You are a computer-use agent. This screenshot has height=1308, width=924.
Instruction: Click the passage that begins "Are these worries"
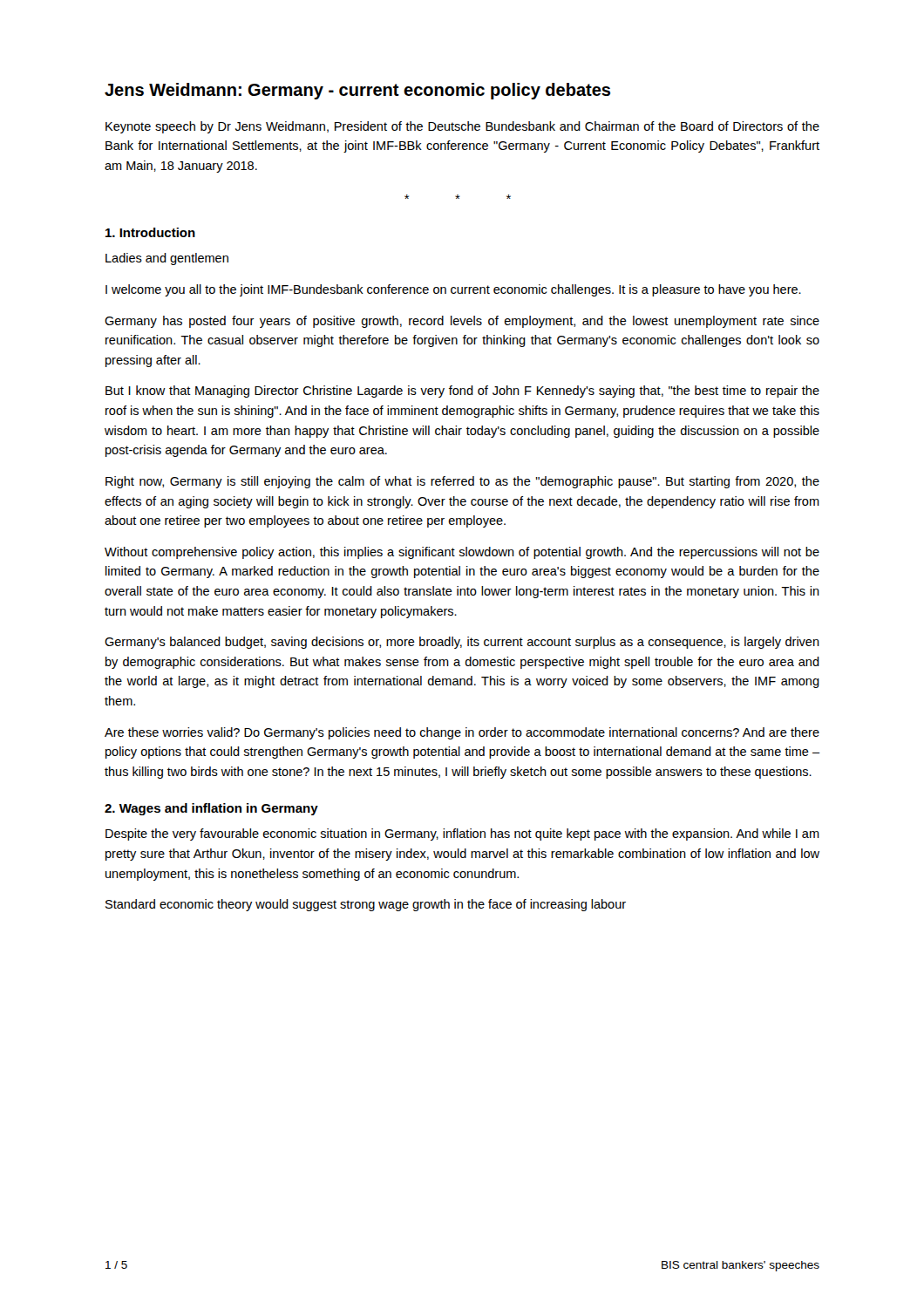pyautogui.click(x=462, y=752)
